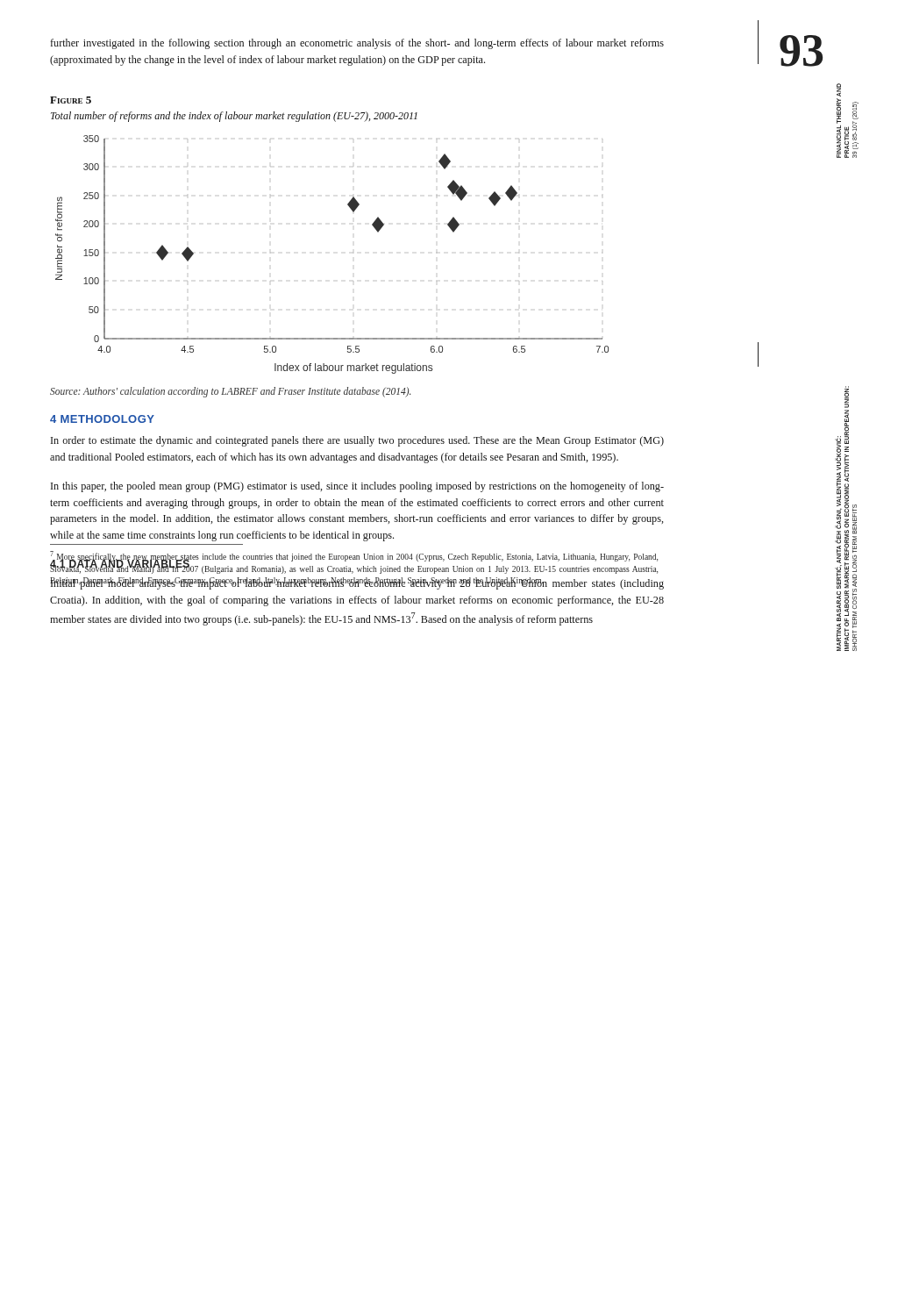Point to the block starting "Total number of reforms and the"

tap(234, 116)
